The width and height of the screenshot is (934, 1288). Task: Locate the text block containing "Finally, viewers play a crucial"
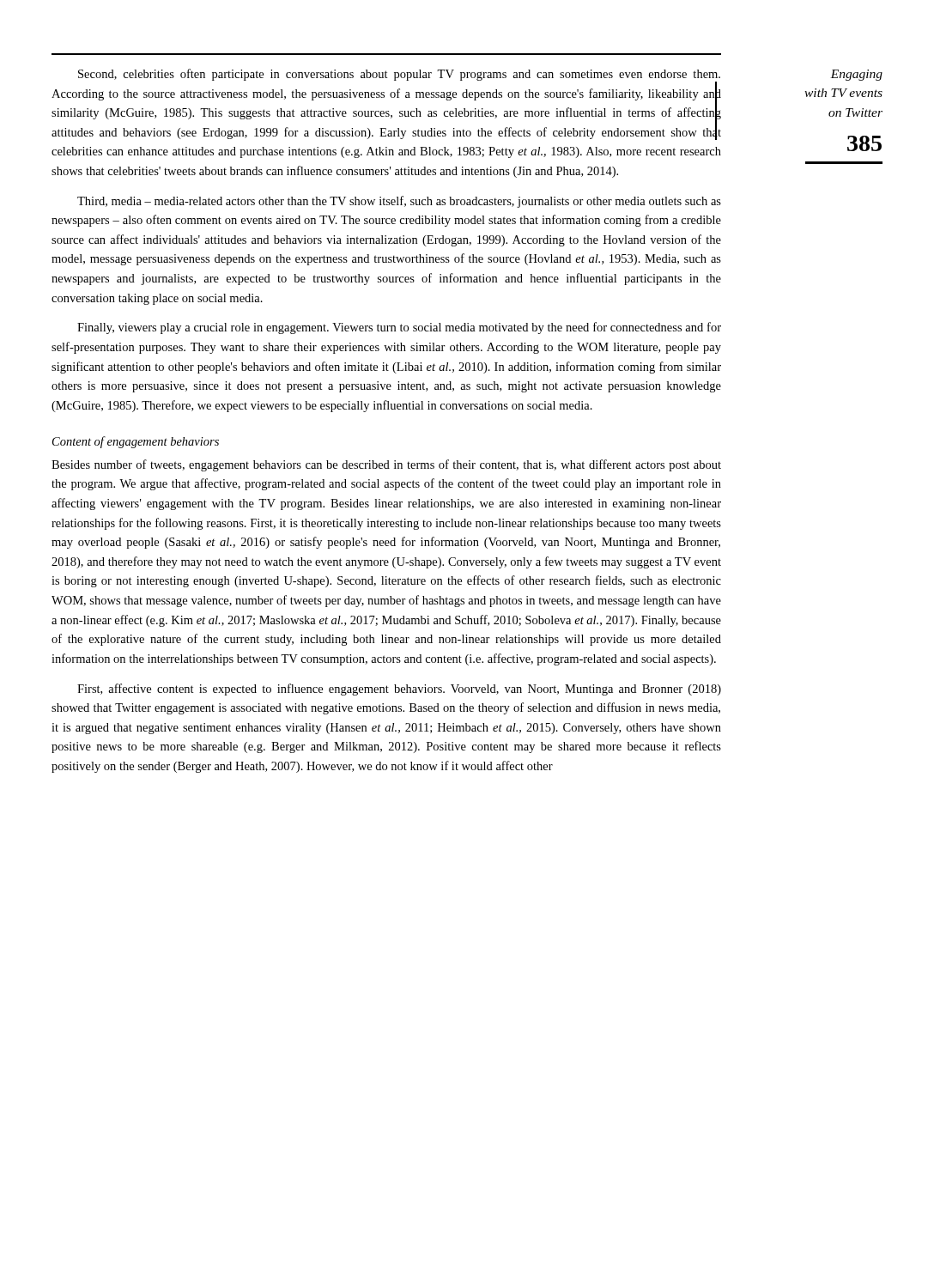click(386, 366)
